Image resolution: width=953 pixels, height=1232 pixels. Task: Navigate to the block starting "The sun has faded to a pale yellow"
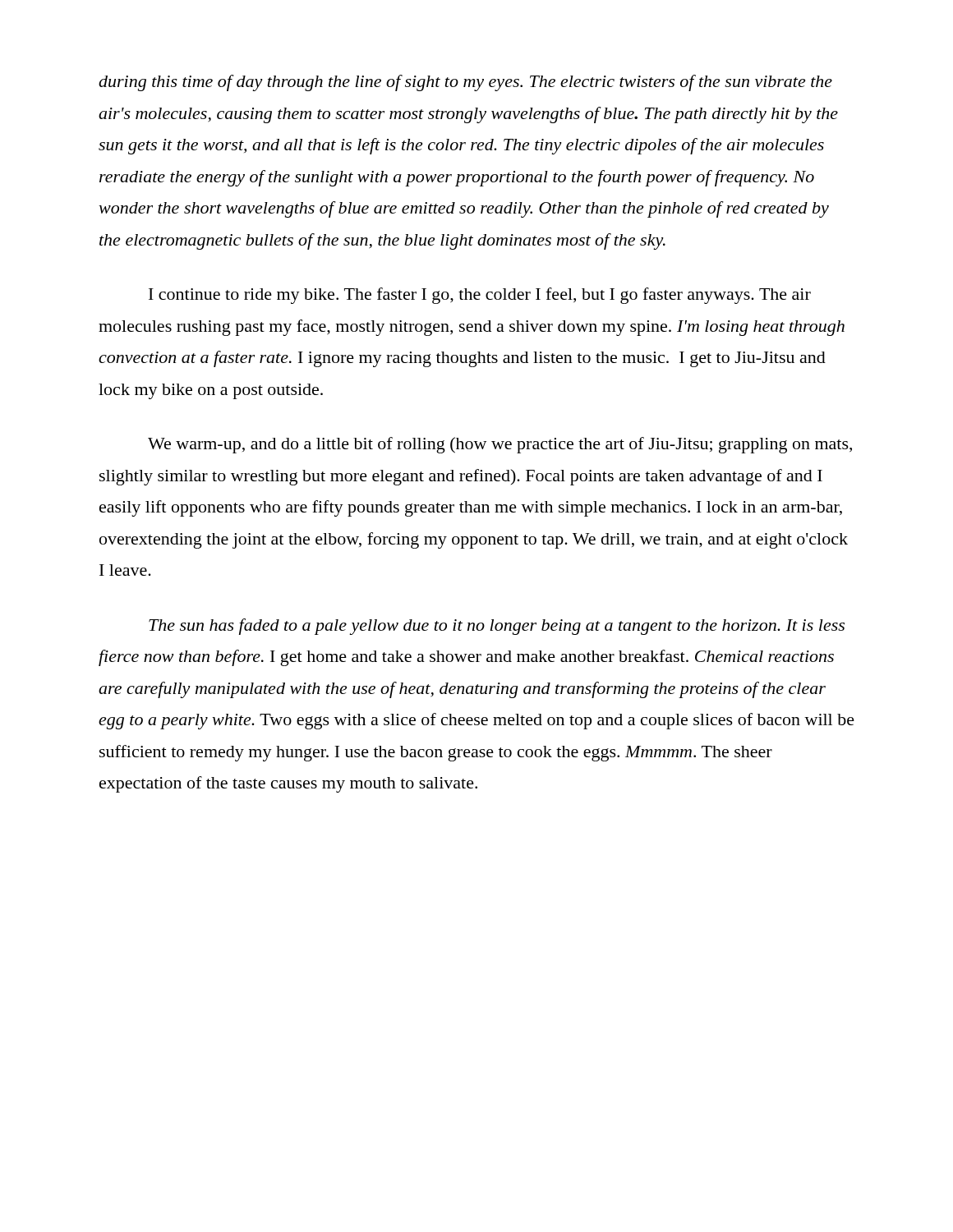(x=476, y=703)
